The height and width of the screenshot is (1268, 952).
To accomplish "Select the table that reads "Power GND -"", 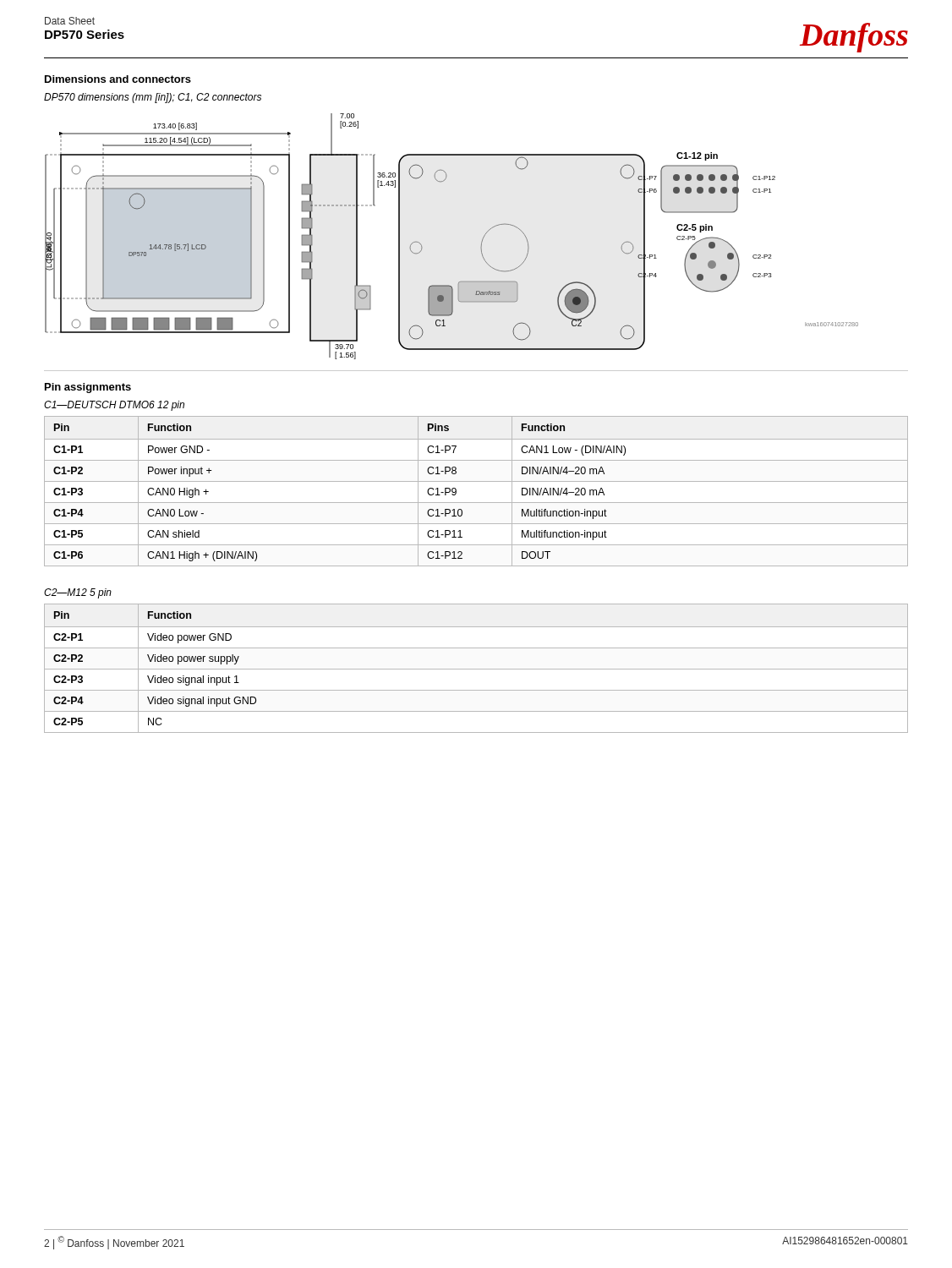I will point(476,499).
